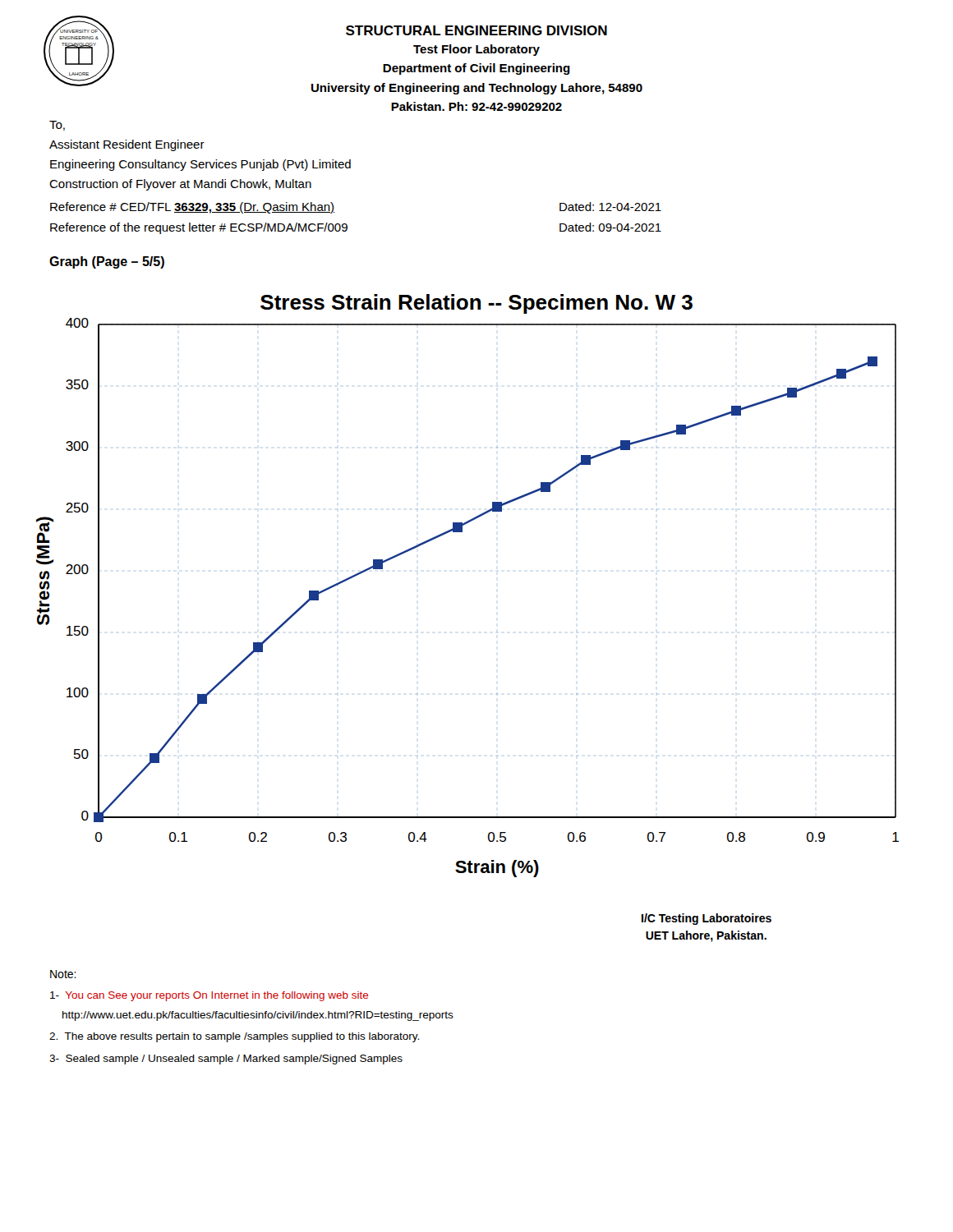Select the passage starting "Graph (Page – 5/5)"
Viewport: 953px width, 1232px height.
coord(107,262)
